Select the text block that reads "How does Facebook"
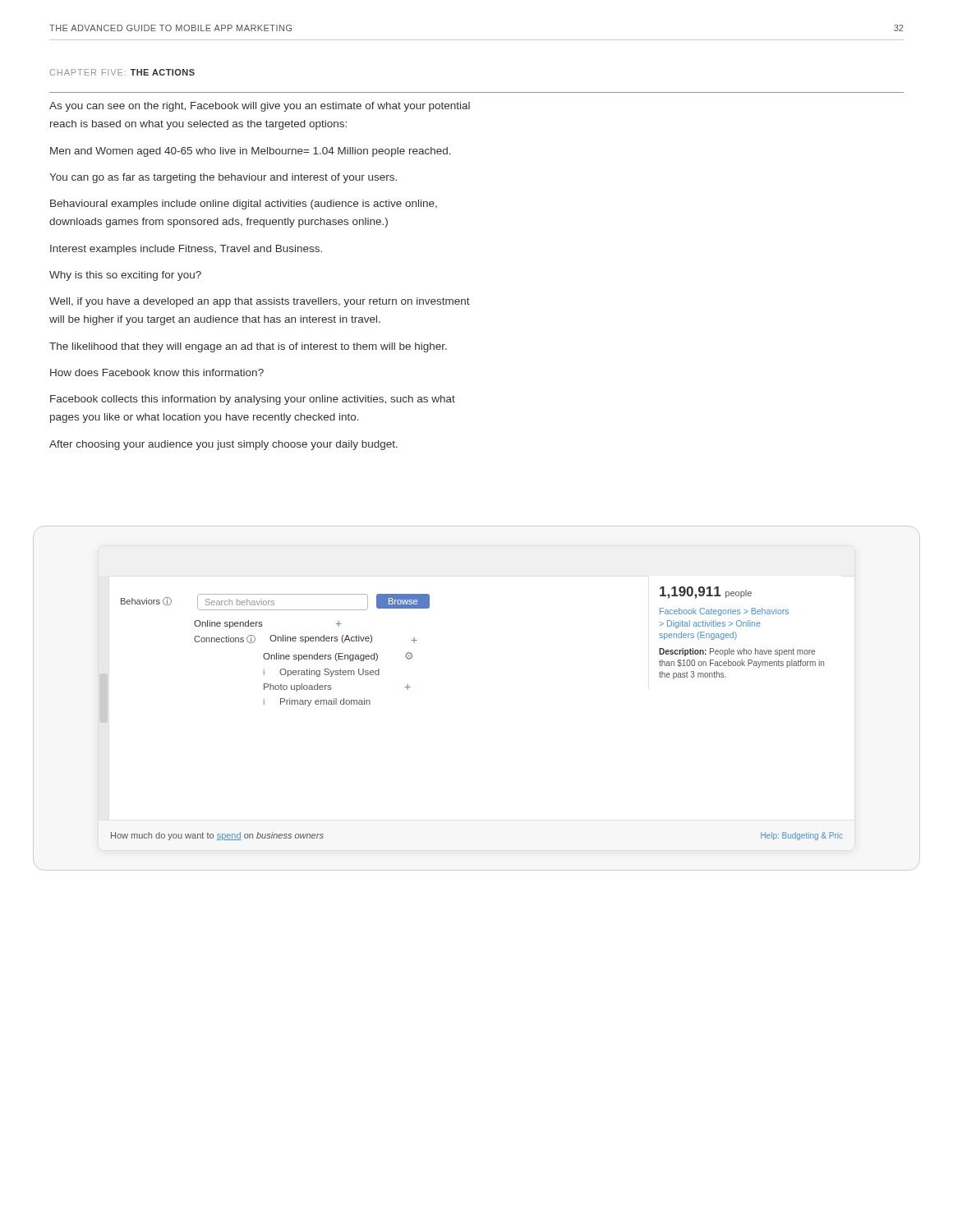 coord(267,373)
